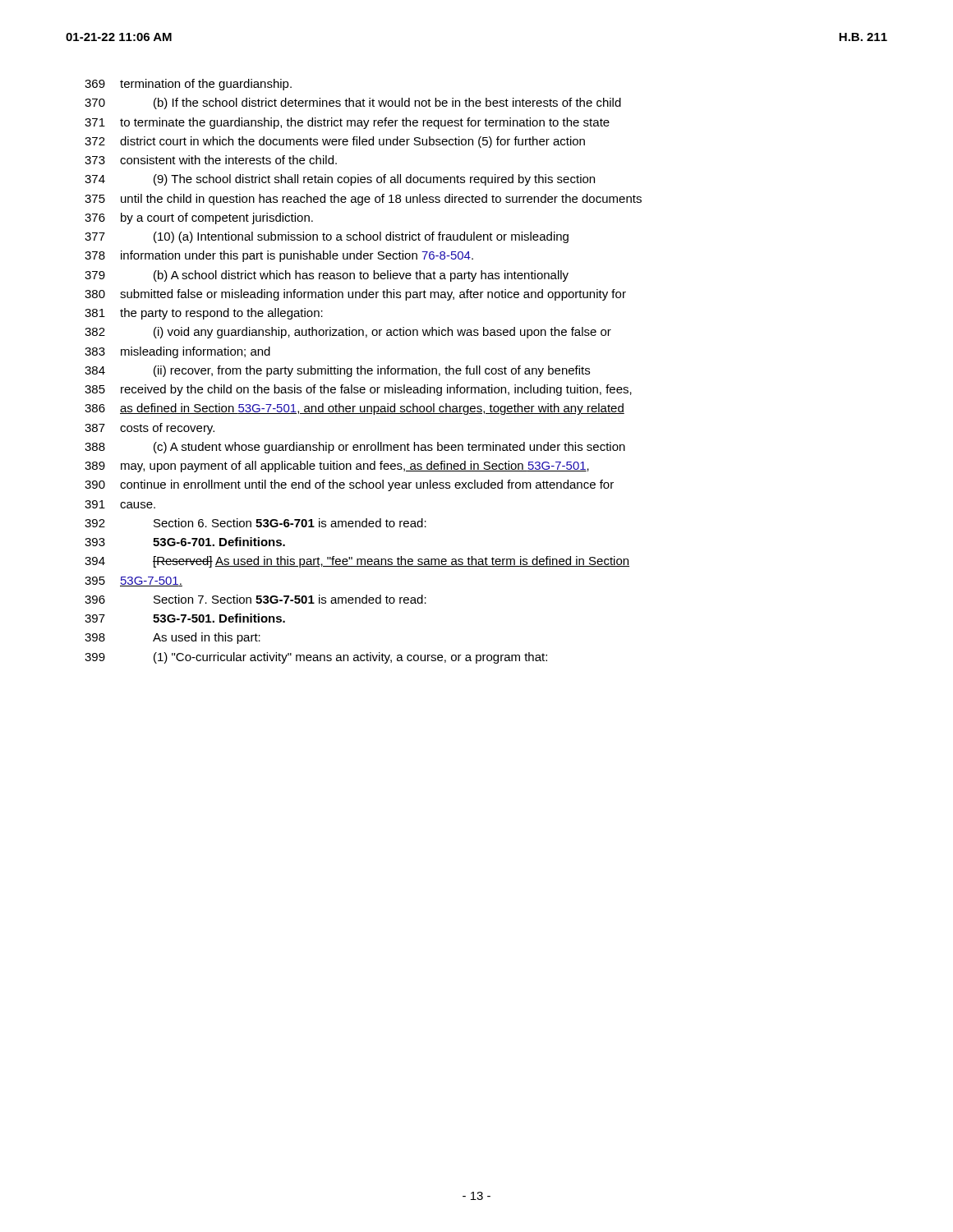Image resolution: width=953 pixels, height=1232 pixels.
Task: Find "376 by a court of competent jurisdiction." on this page
Action: tap(199, 218)
